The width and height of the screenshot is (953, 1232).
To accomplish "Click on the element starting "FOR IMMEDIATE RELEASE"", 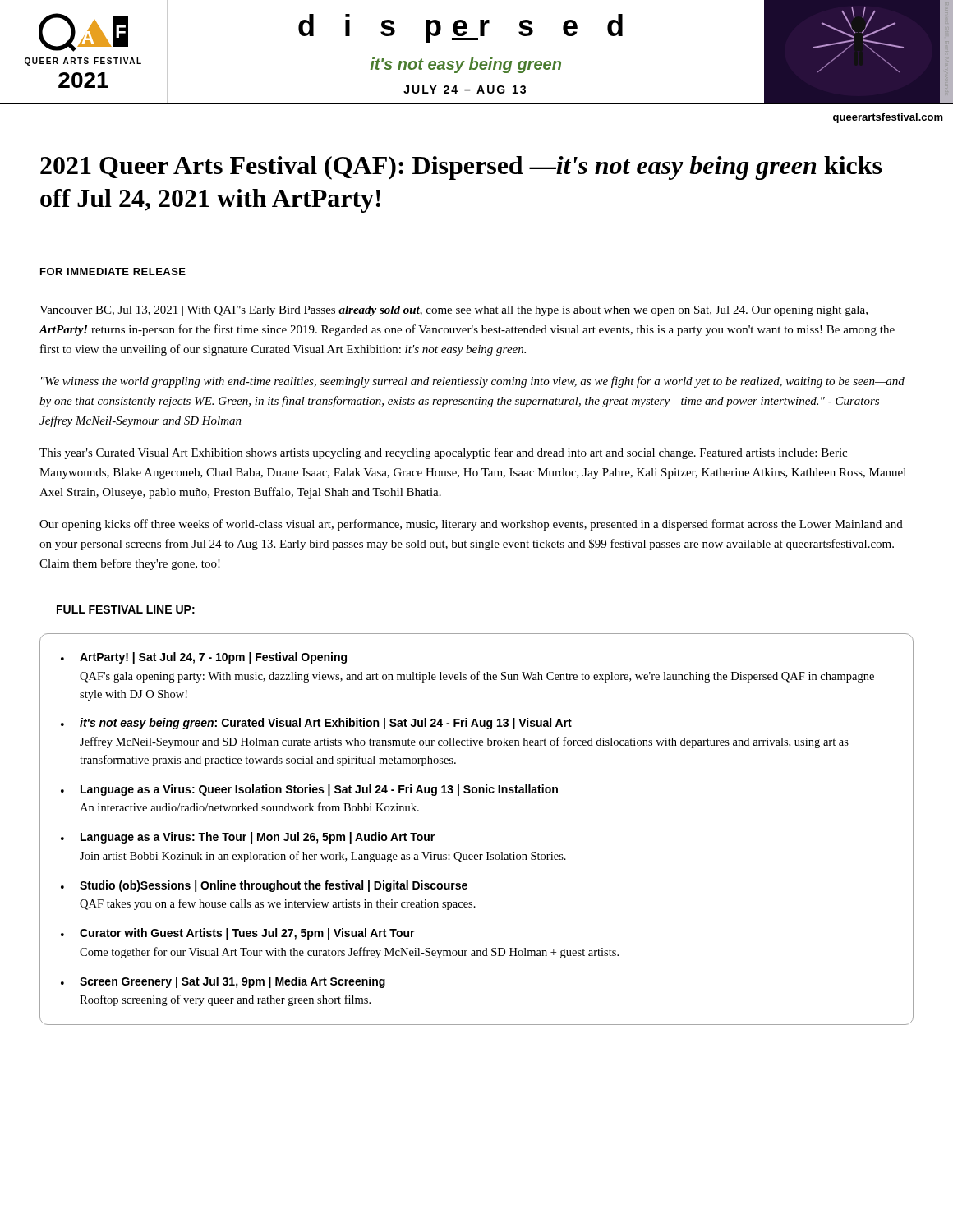I will (x=113, y=271).
